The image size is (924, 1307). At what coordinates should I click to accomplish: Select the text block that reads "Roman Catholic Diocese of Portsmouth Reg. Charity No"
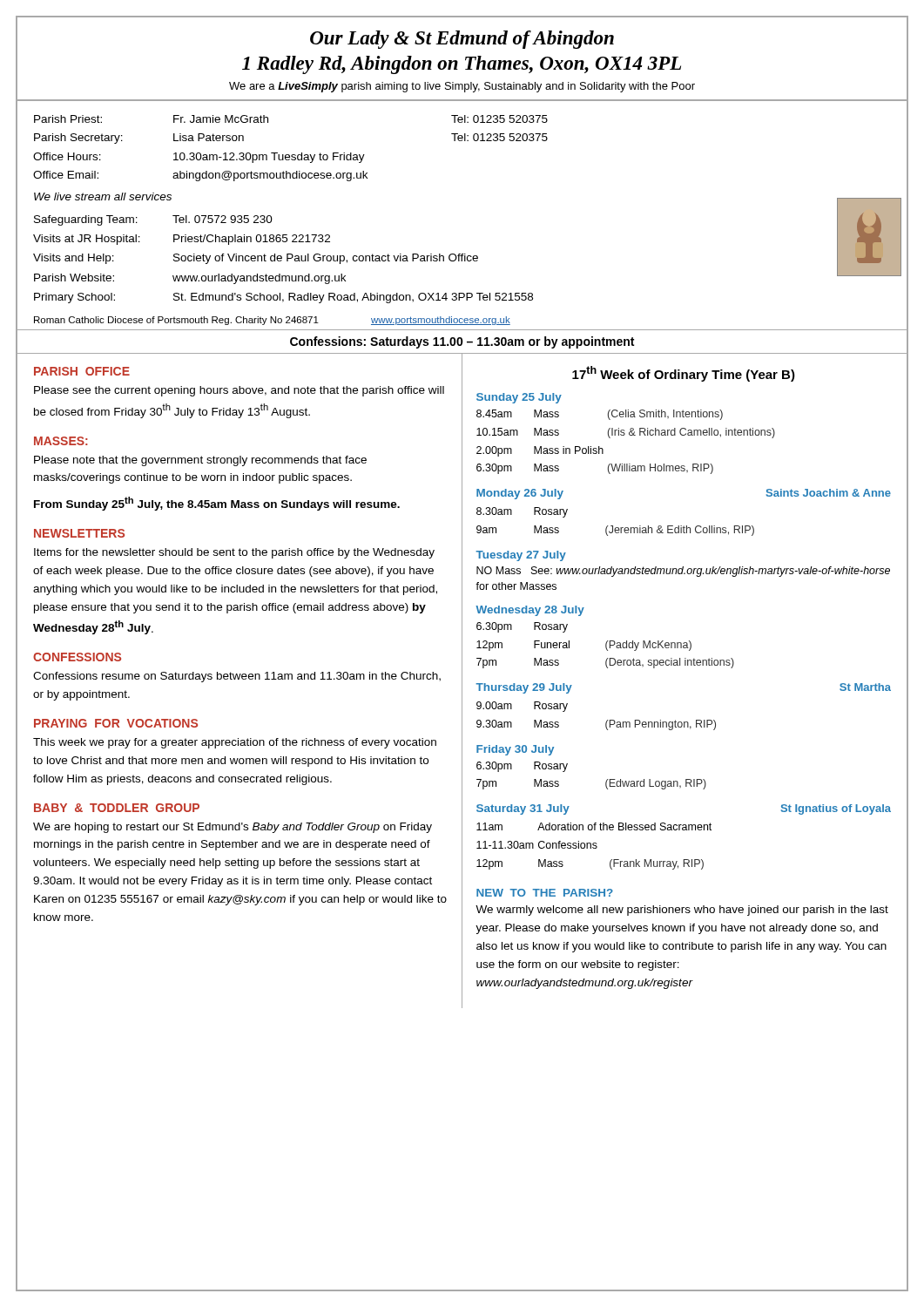click(272, 320)
